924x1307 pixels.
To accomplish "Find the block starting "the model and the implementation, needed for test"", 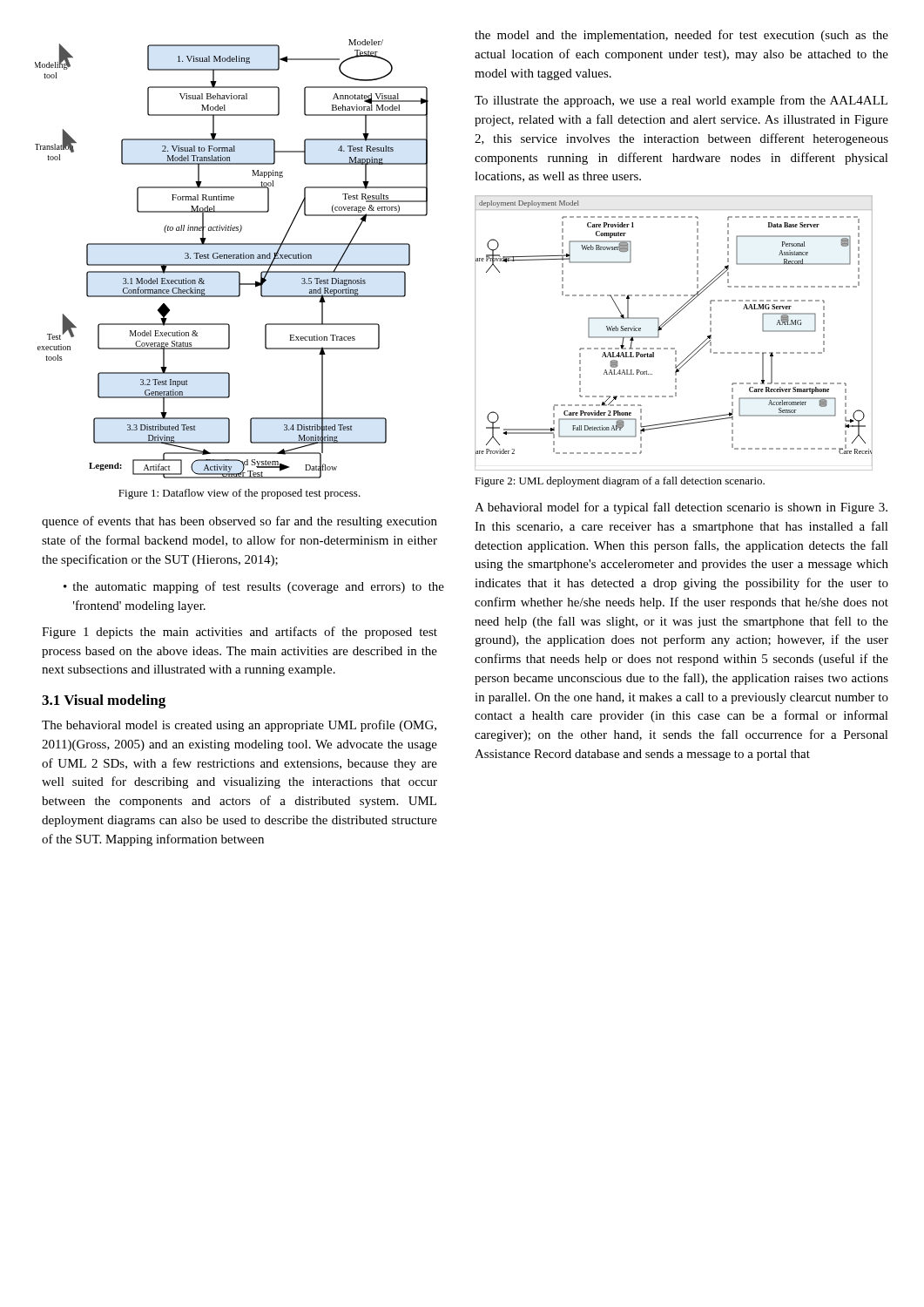I will [x=681, y=54].
